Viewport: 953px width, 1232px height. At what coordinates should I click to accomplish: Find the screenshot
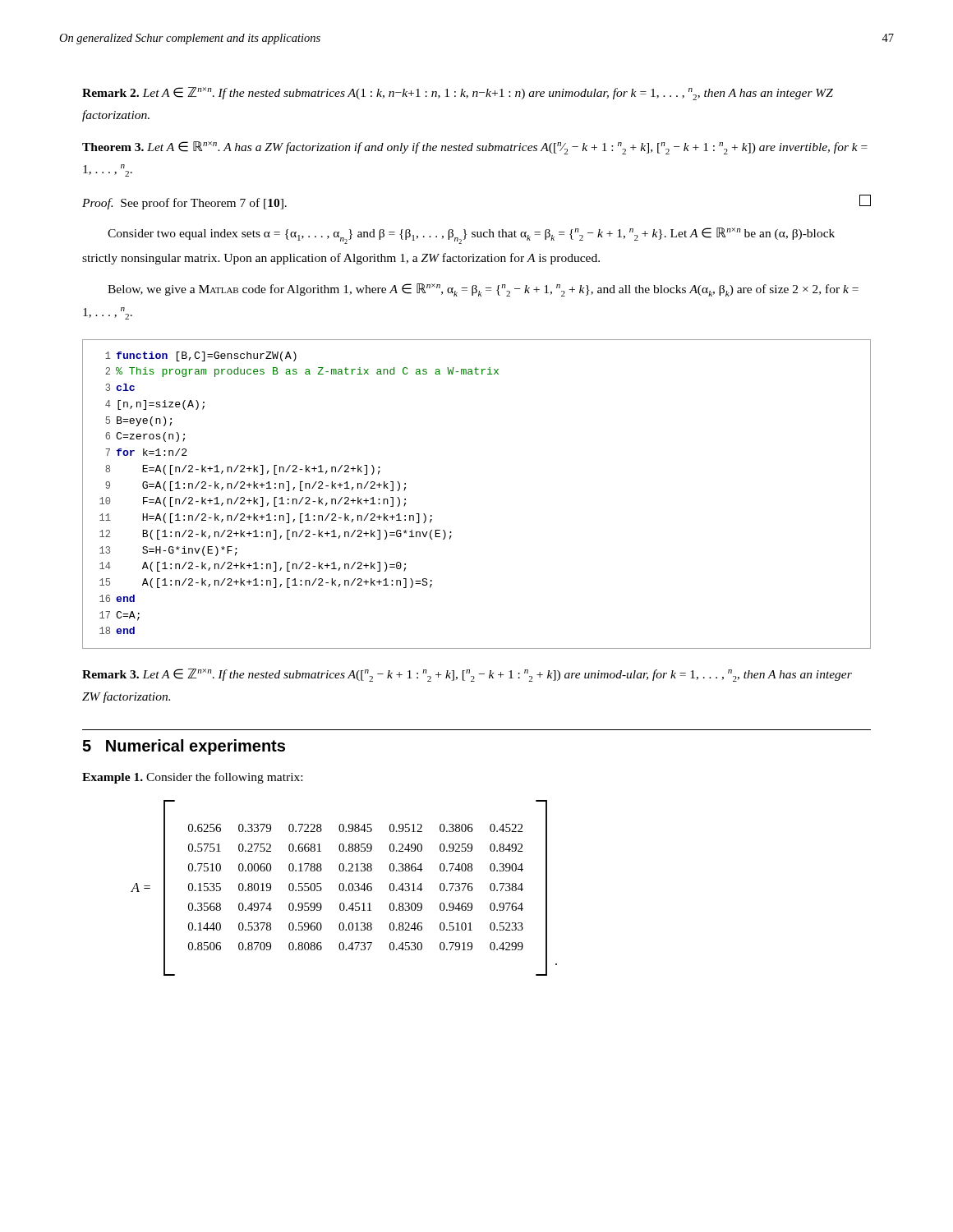pos(476,494)
